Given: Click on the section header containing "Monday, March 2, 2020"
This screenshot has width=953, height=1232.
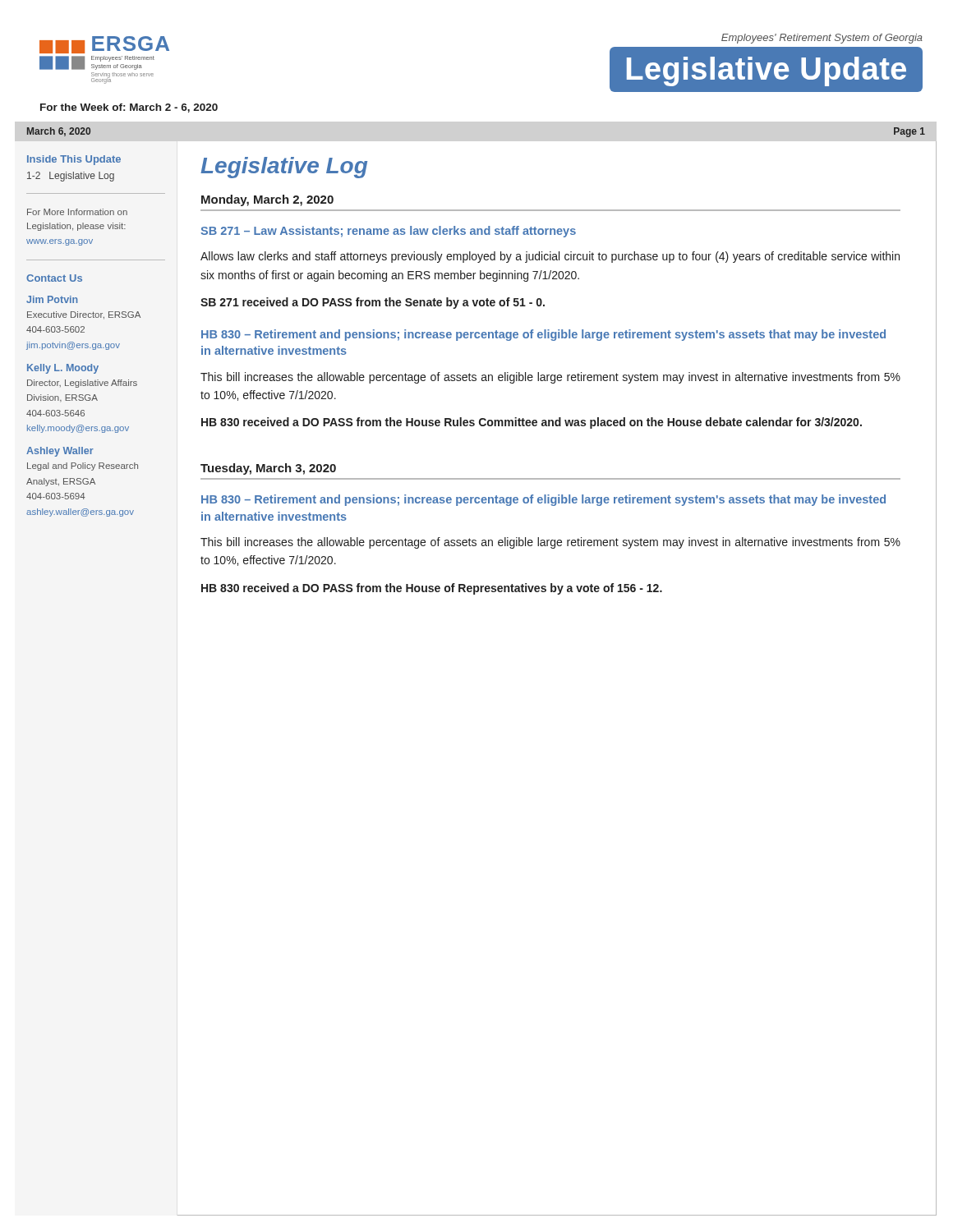Looking at the screenshot, I should pos(267,199).
